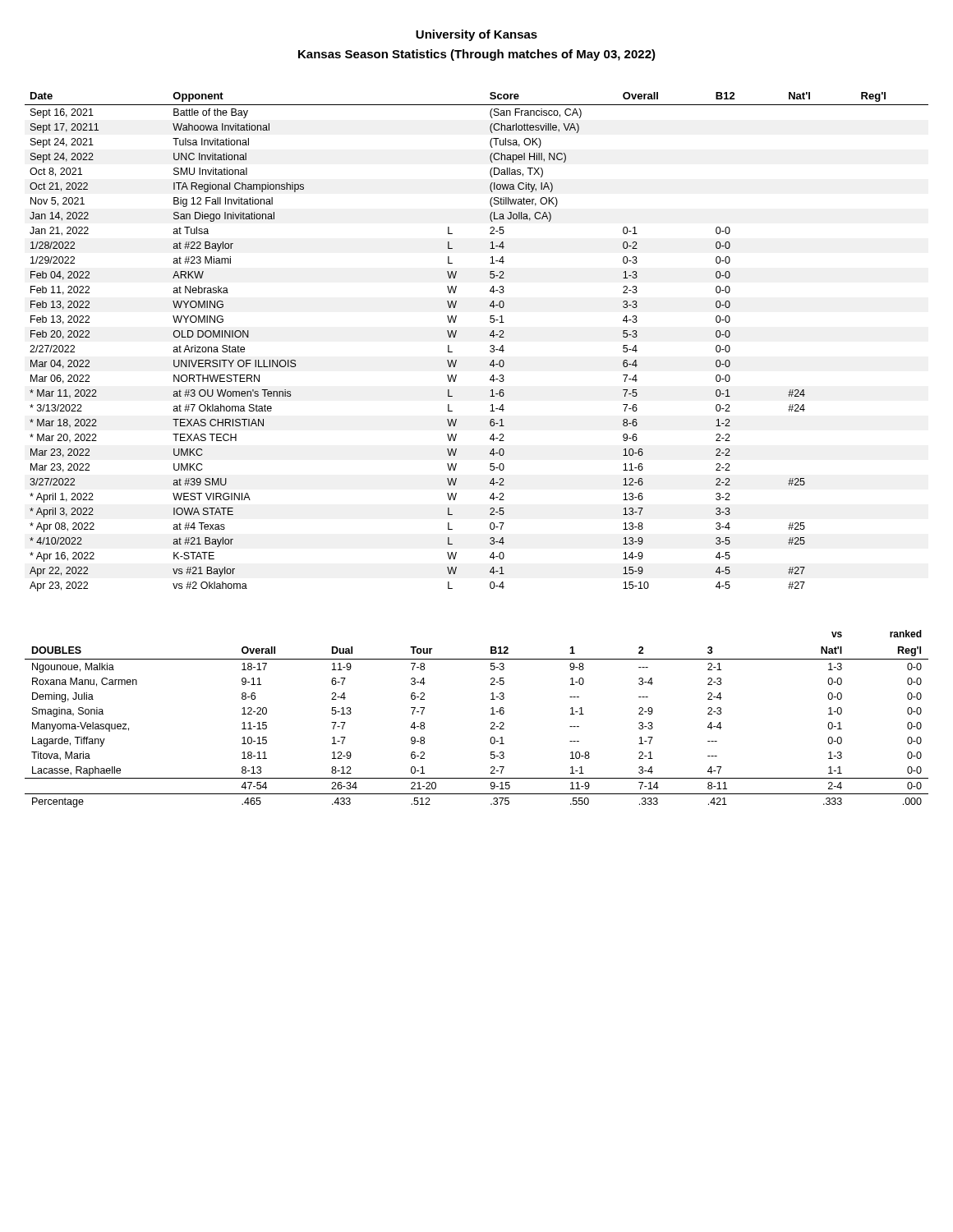This screenshot has width=953, height=1232.
Task: Click on the table containing "Apr 23, 2022"
Action: coord(476,340)
